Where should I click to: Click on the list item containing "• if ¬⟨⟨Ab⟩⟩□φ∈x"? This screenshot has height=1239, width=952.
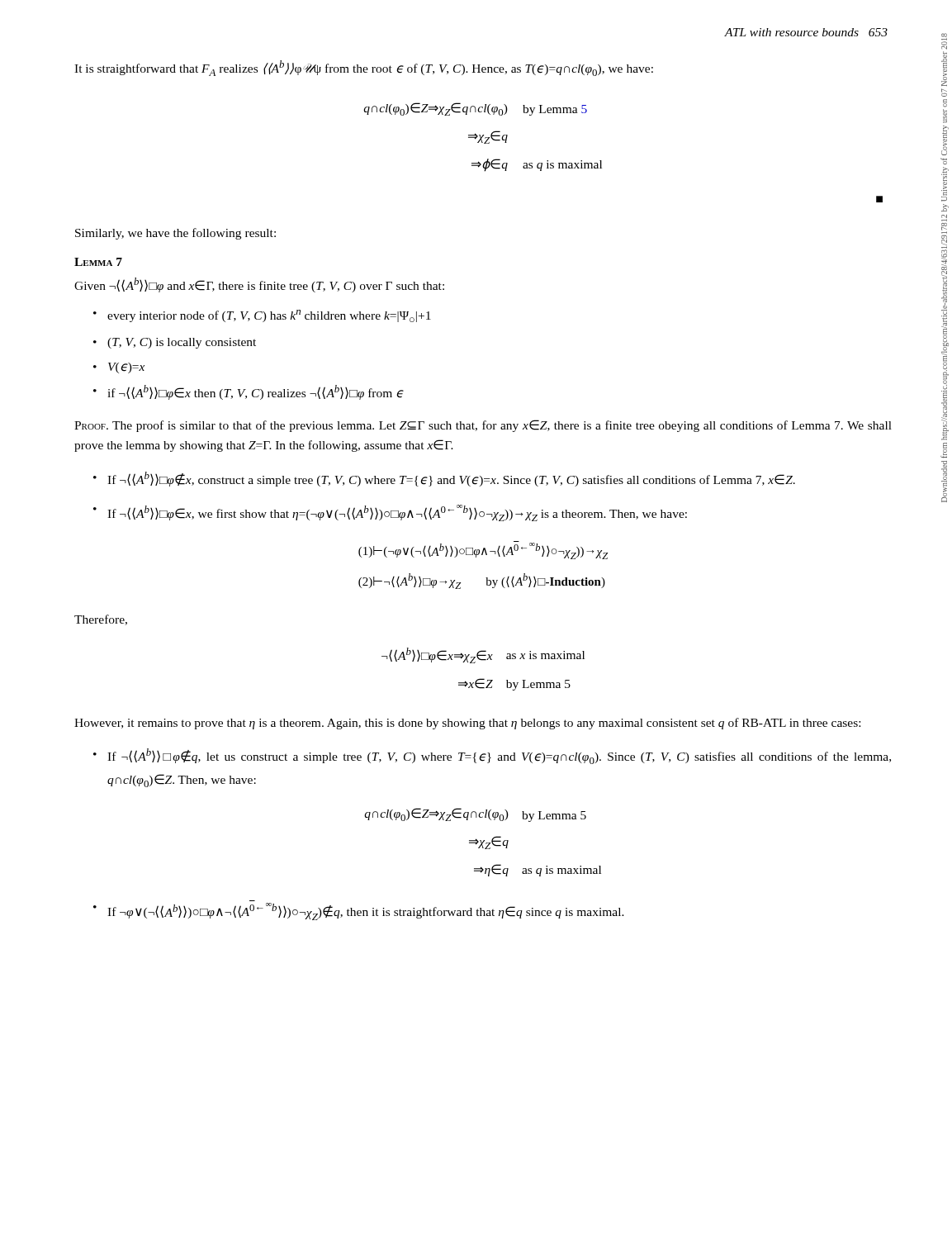point(256,391)
